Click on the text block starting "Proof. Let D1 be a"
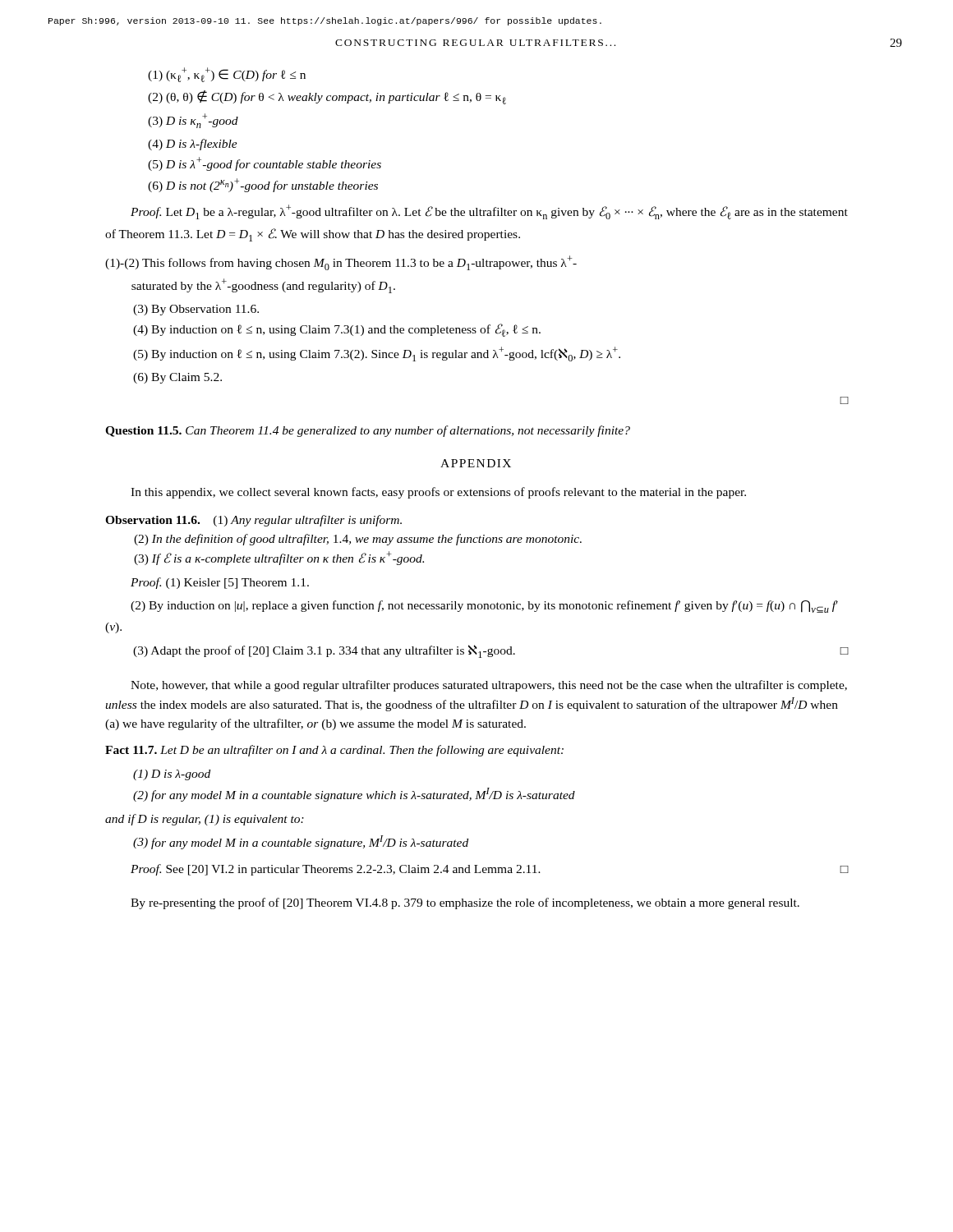953x1232 pixels. pos(476,223)
